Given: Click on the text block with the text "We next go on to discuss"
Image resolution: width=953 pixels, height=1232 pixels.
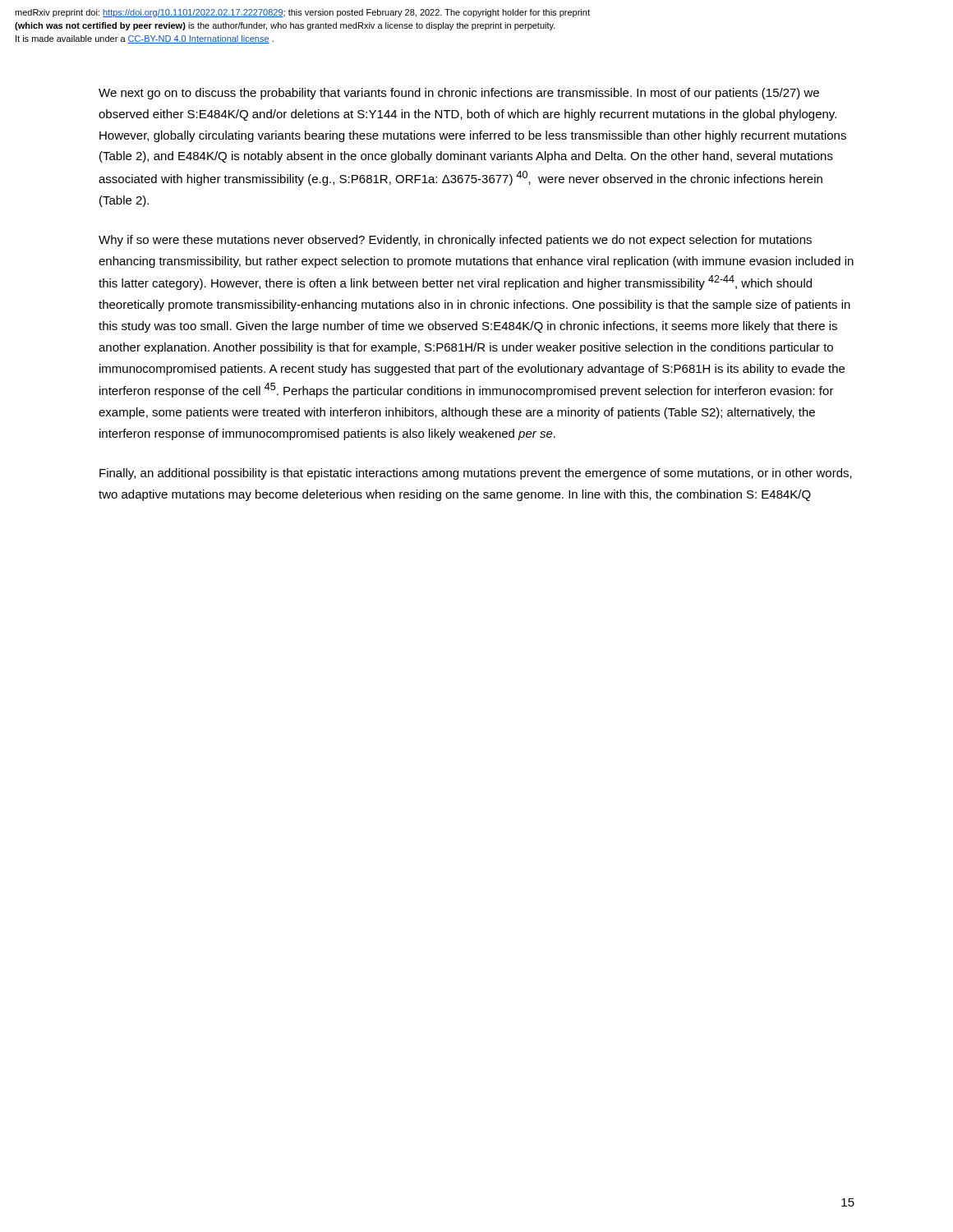Looking at the screenshot, I should pos(473,146).
